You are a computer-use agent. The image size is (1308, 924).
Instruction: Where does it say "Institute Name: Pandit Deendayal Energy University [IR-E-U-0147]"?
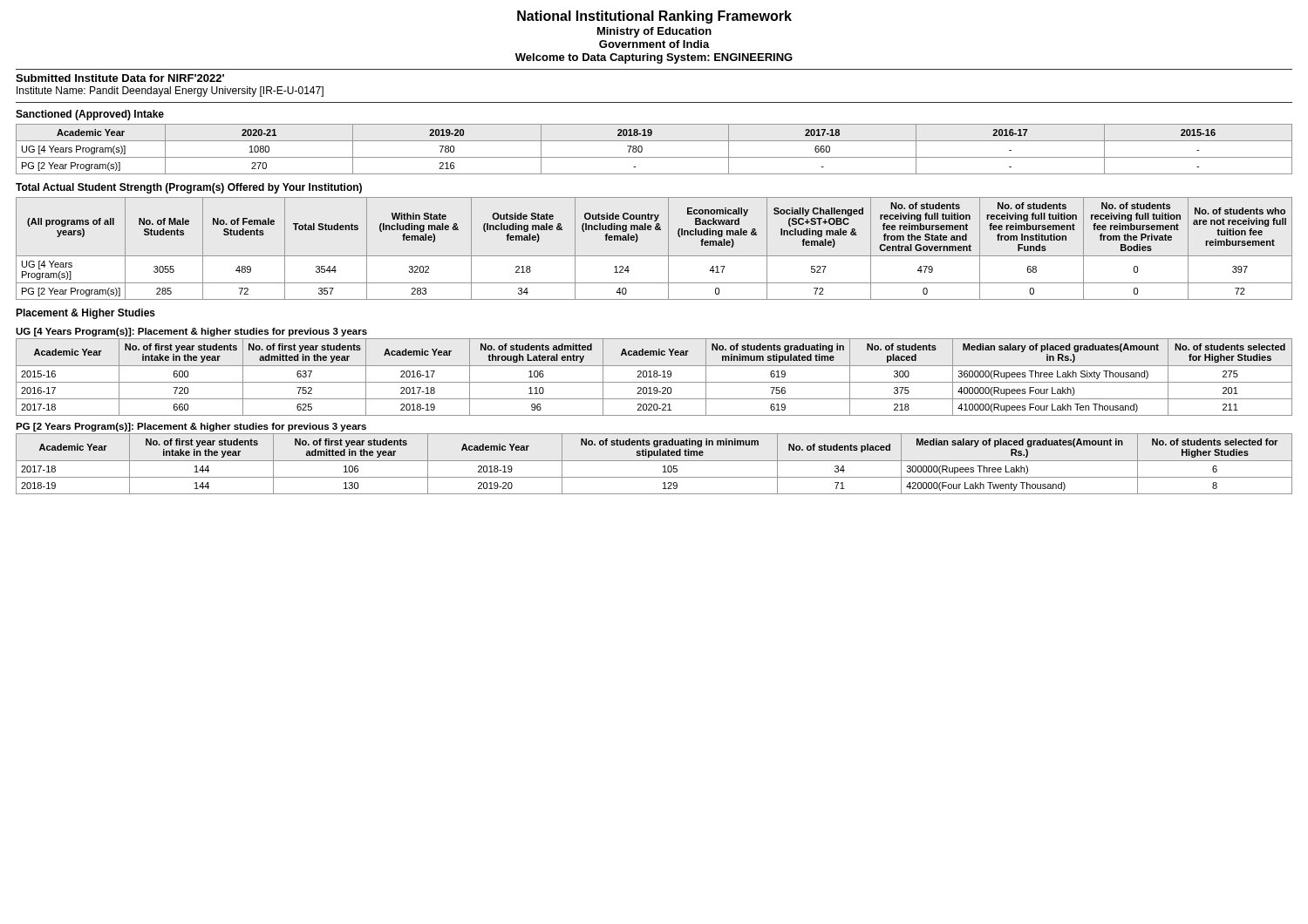tap(170, 91)
